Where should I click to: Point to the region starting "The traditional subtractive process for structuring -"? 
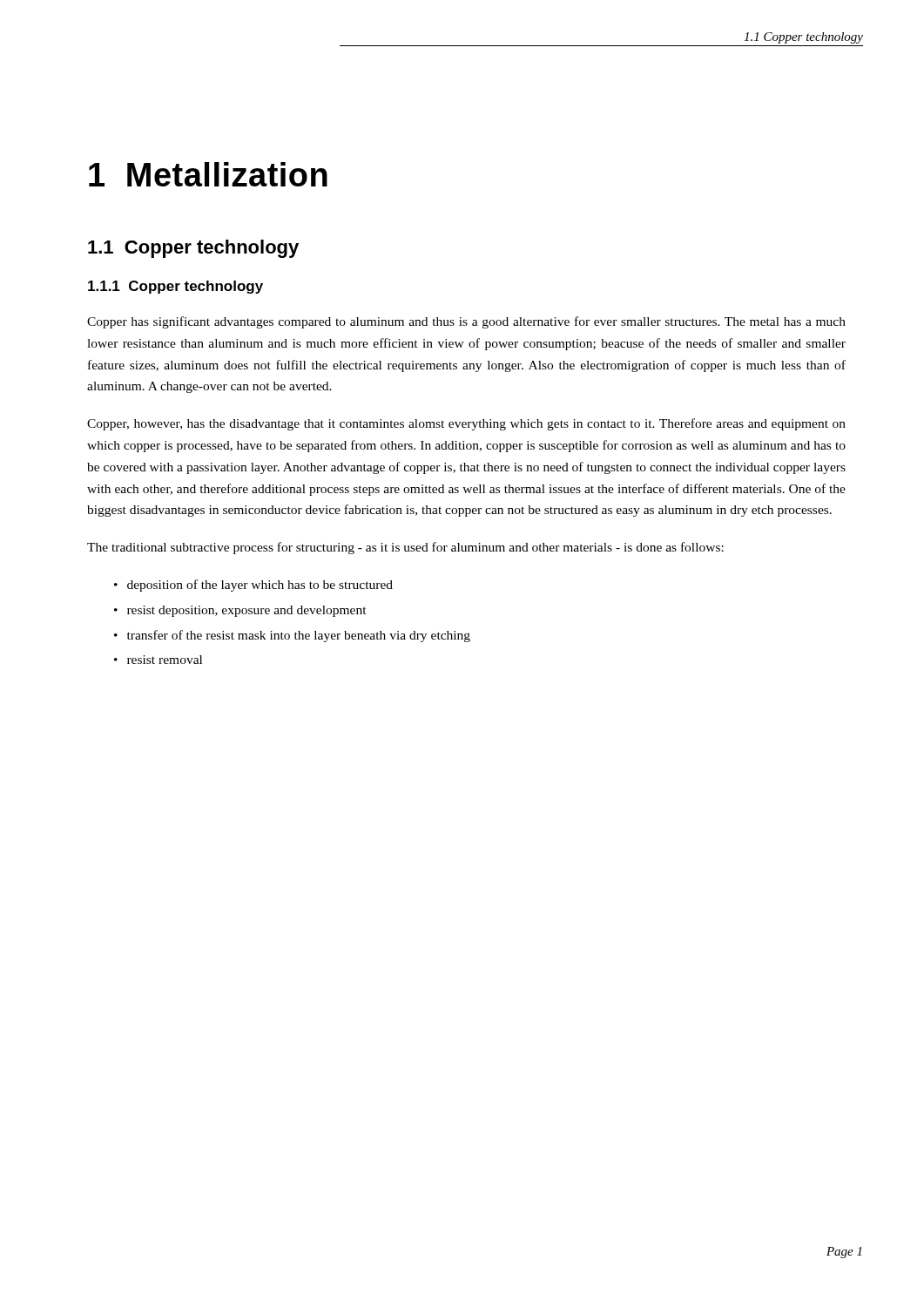pos(406,547)
